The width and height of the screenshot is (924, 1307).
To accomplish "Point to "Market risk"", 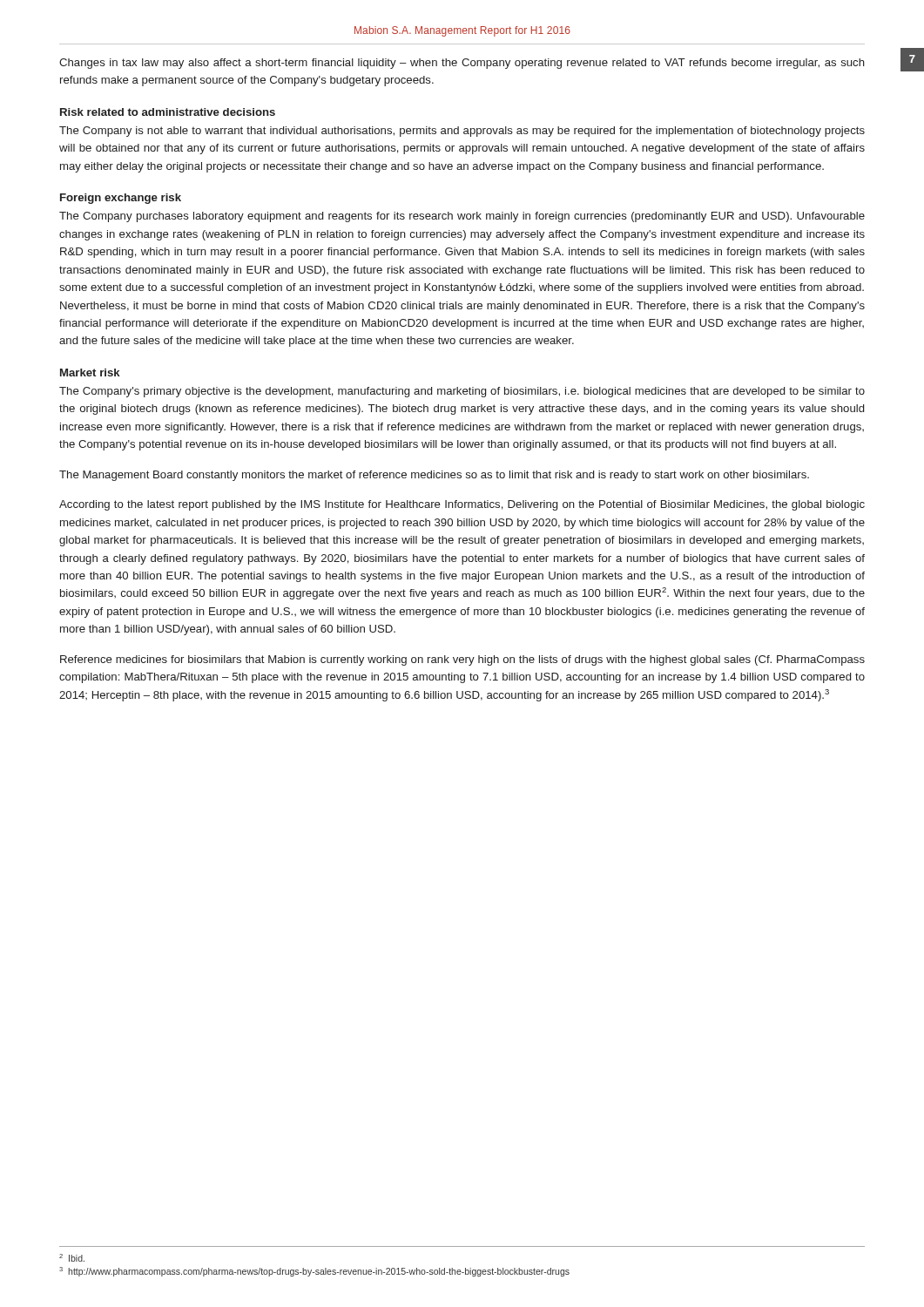I will click(90, 372).
